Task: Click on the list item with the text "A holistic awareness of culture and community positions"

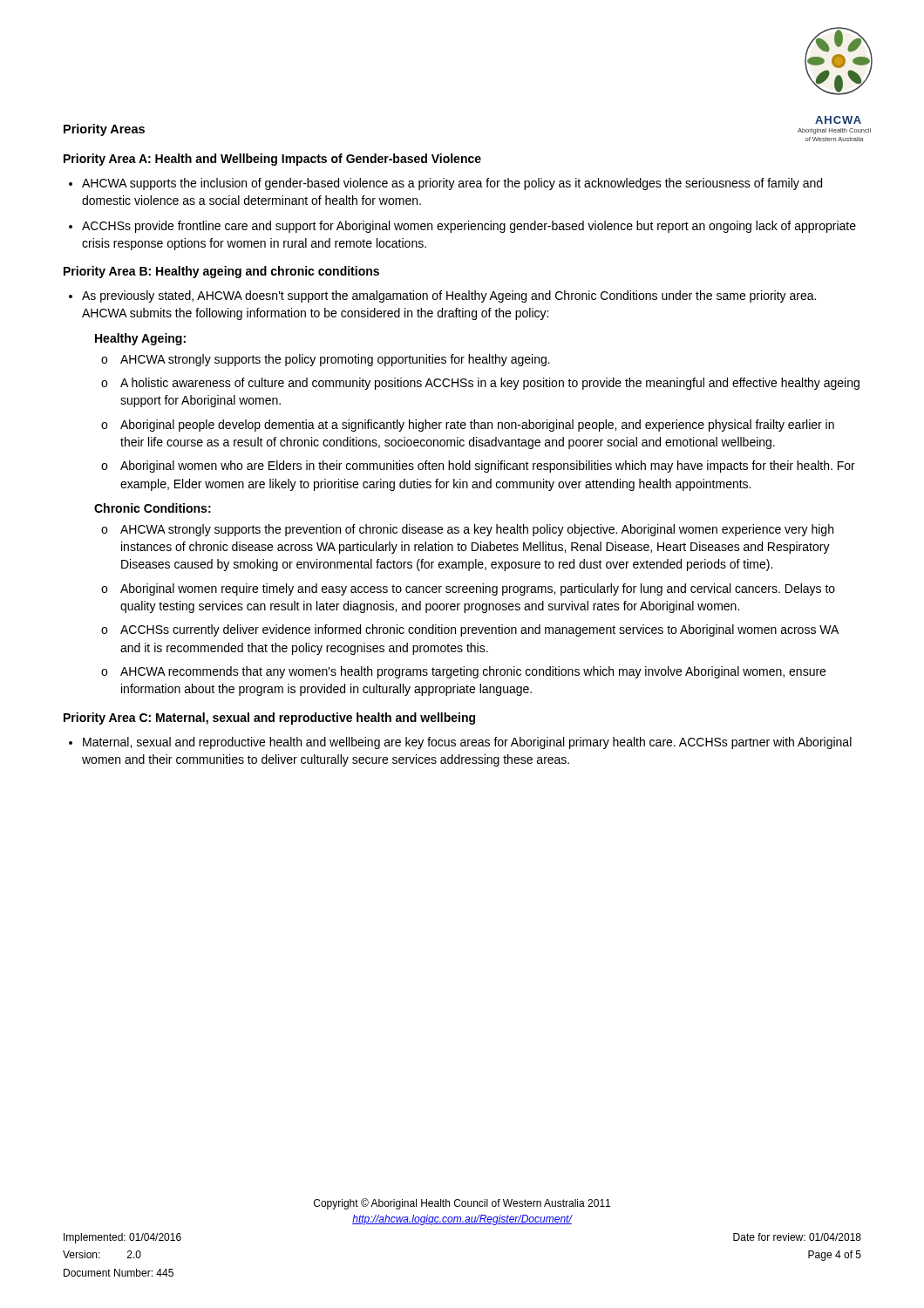Action: tap(490, 392)
